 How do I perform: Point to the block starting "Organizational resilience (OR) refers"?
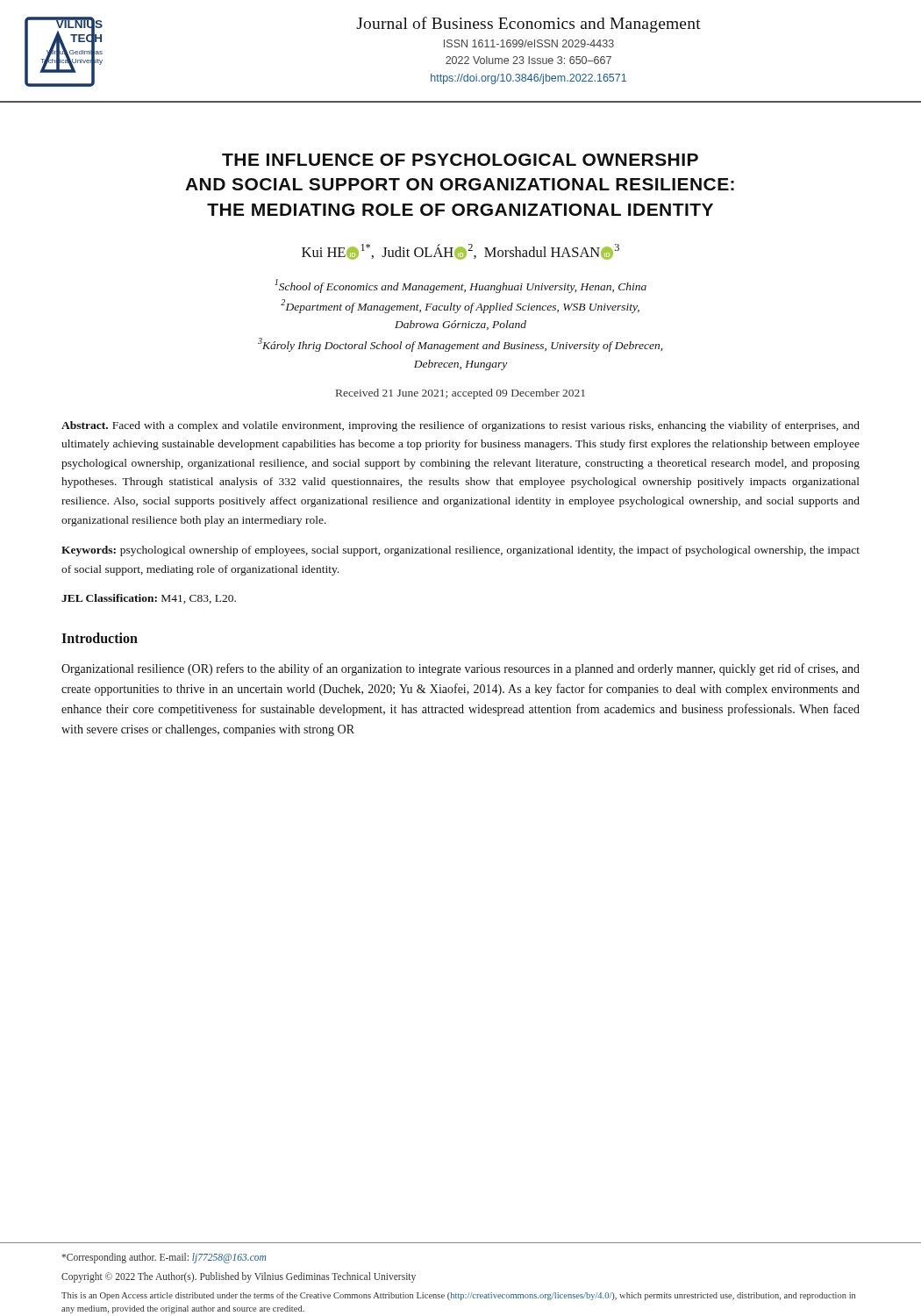[x=460, y=699]
